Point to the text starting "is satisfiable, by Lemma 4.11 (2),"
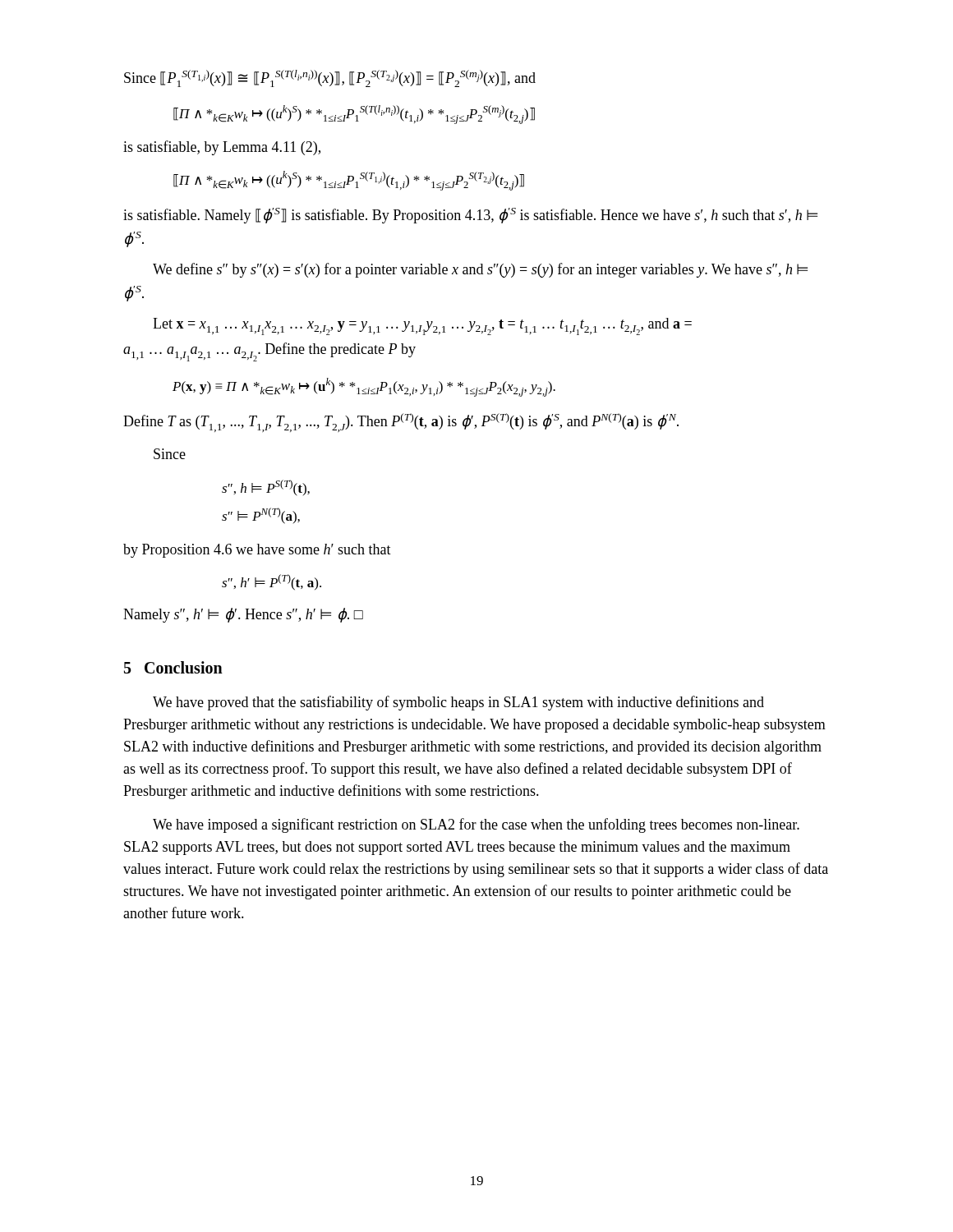 [222, 147]
